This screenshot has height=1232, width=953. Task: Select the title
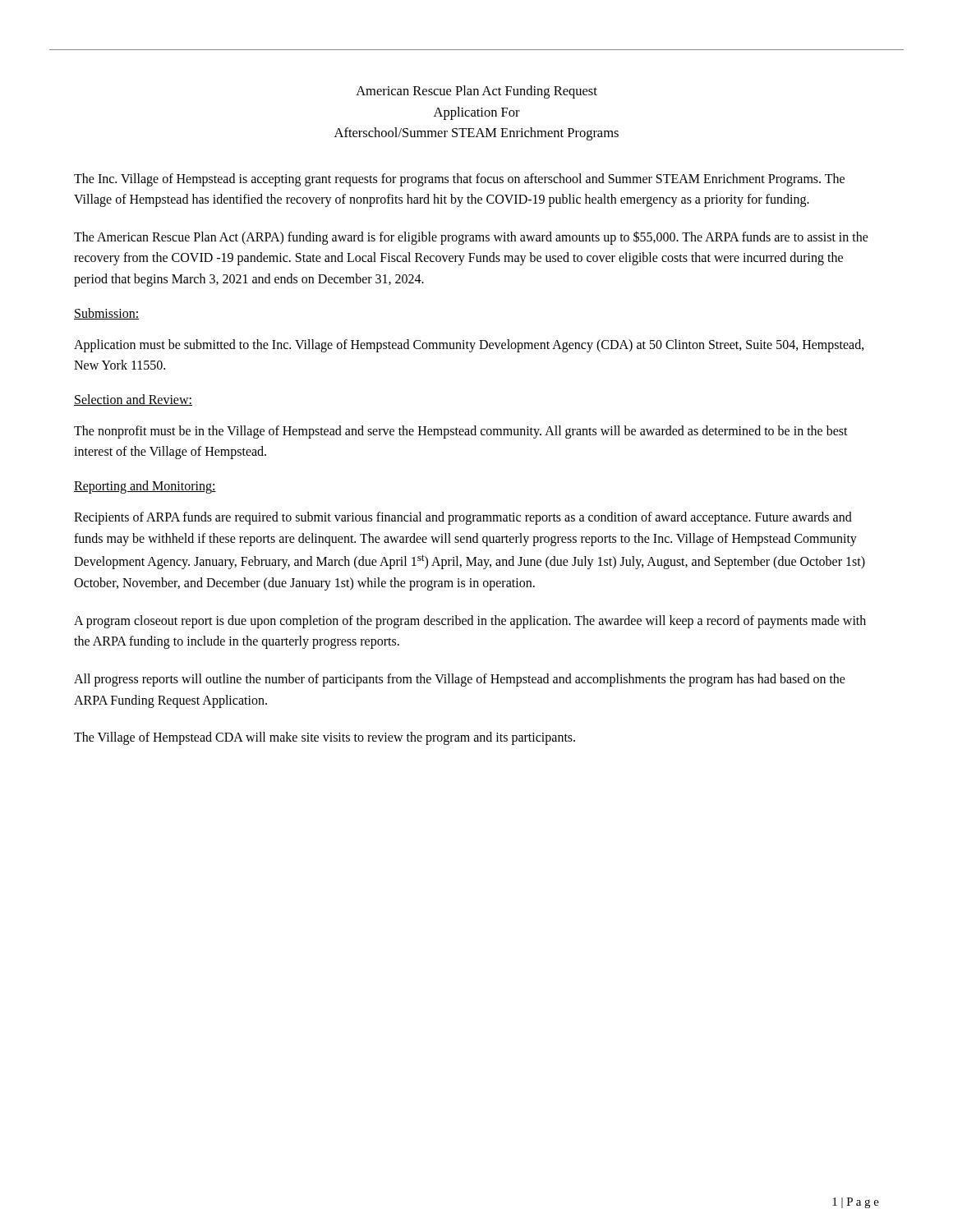476,112
